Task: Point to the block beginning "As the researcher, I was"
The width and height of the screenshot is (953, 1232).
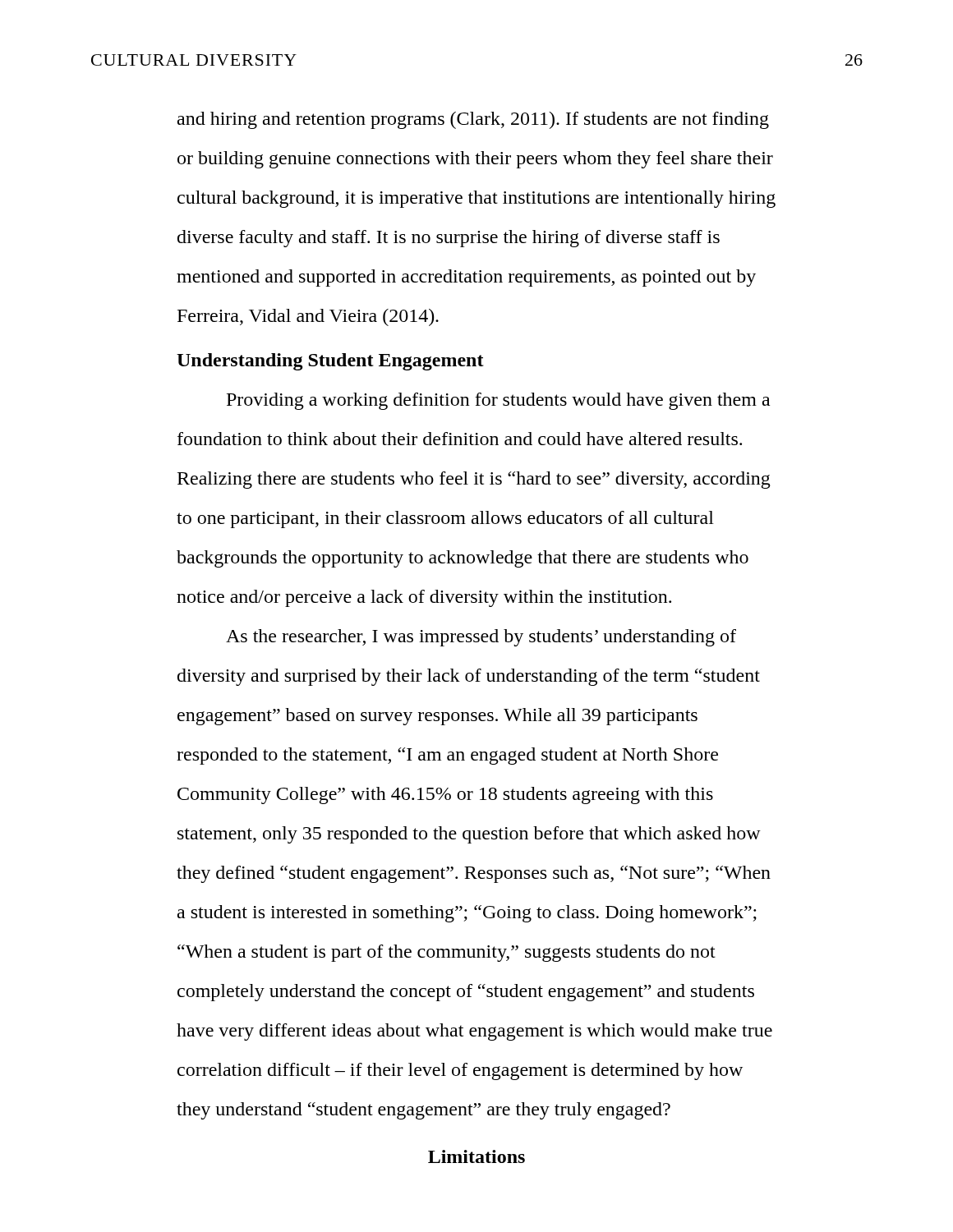Action: click(476, 872)
